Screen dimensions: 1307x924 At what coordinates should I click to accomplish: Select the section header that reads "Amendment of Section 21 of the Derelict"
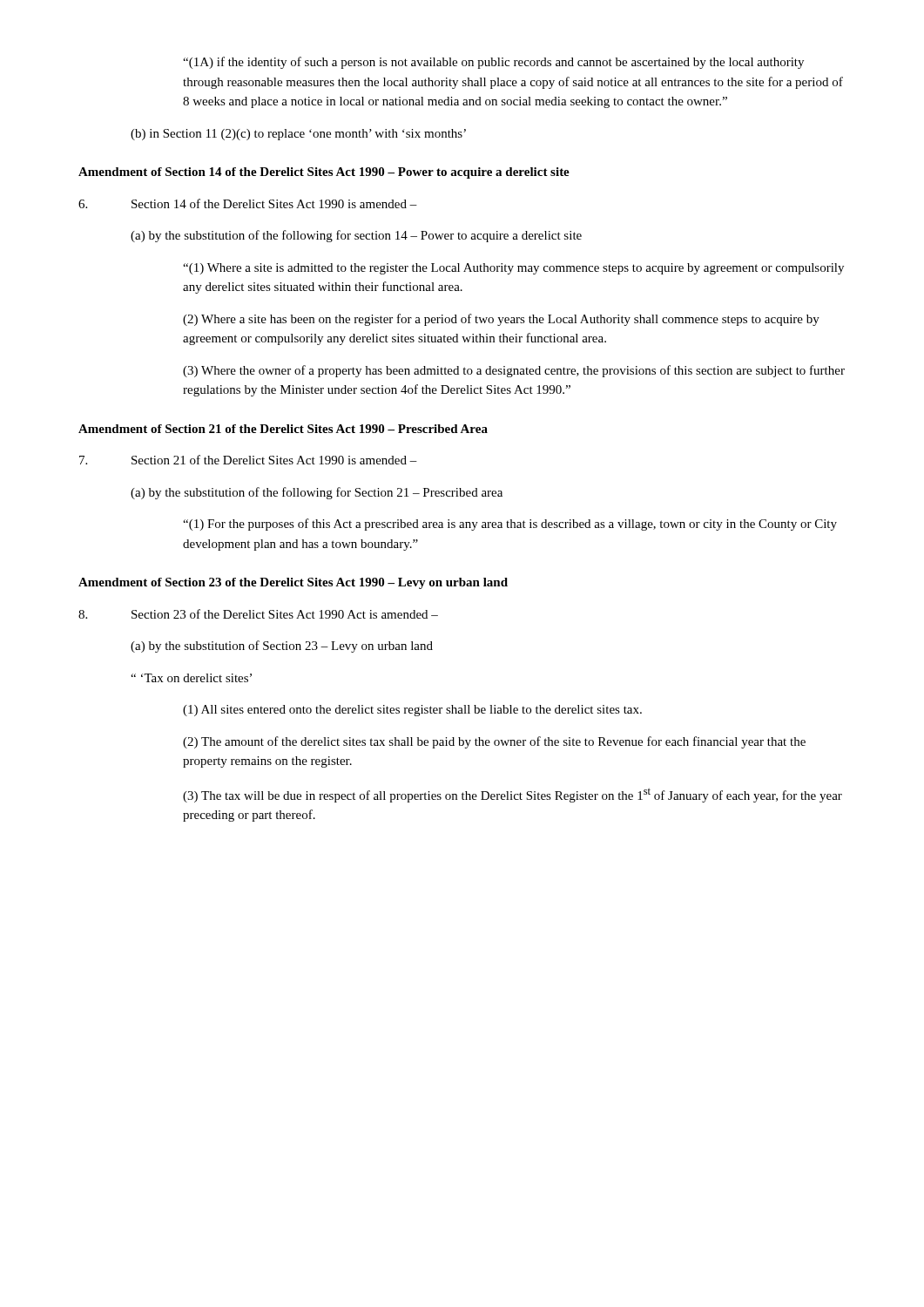pyautogui.click(x=283, y=428)
